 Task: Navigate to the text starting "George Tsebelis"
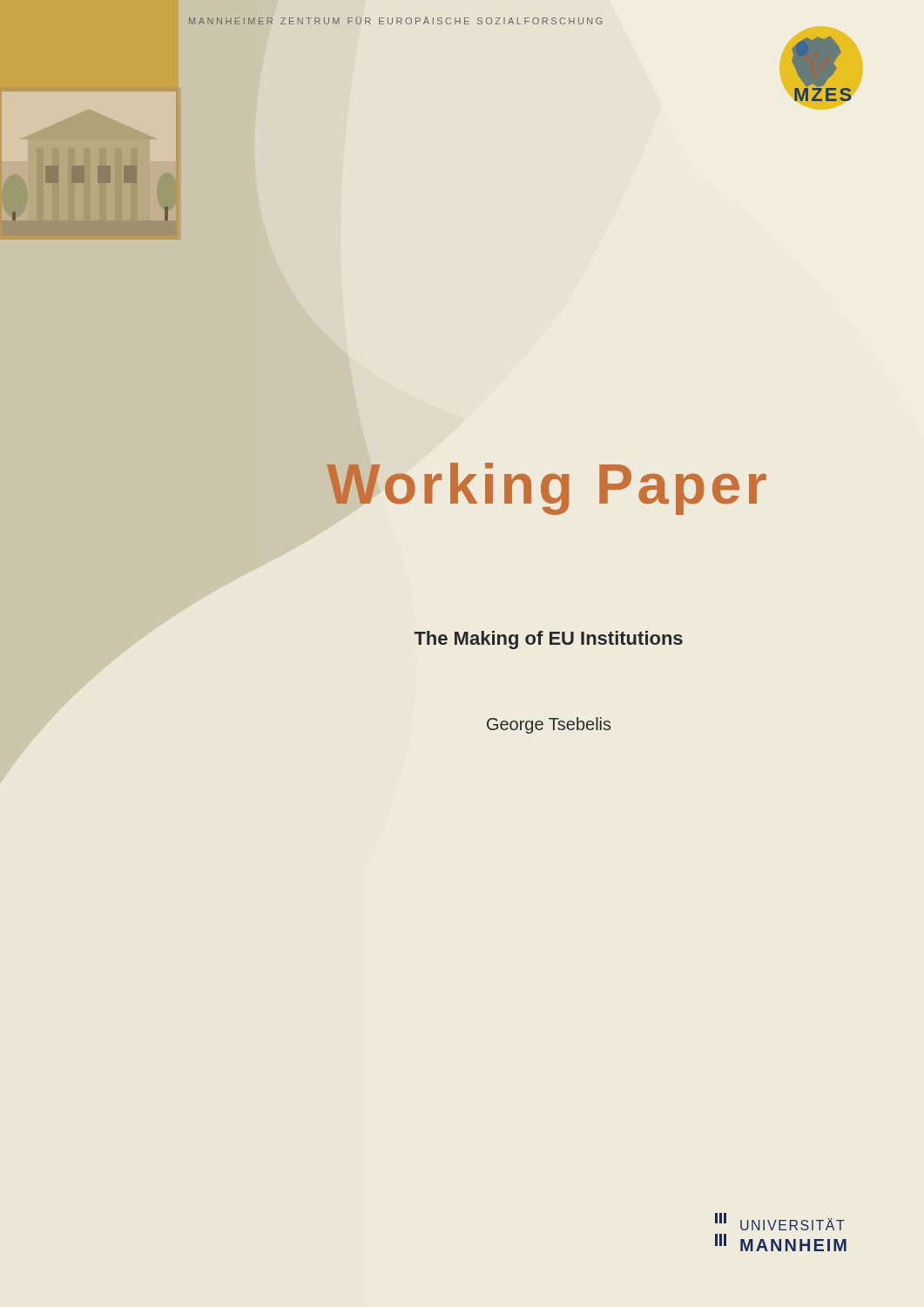pos(549,725)
